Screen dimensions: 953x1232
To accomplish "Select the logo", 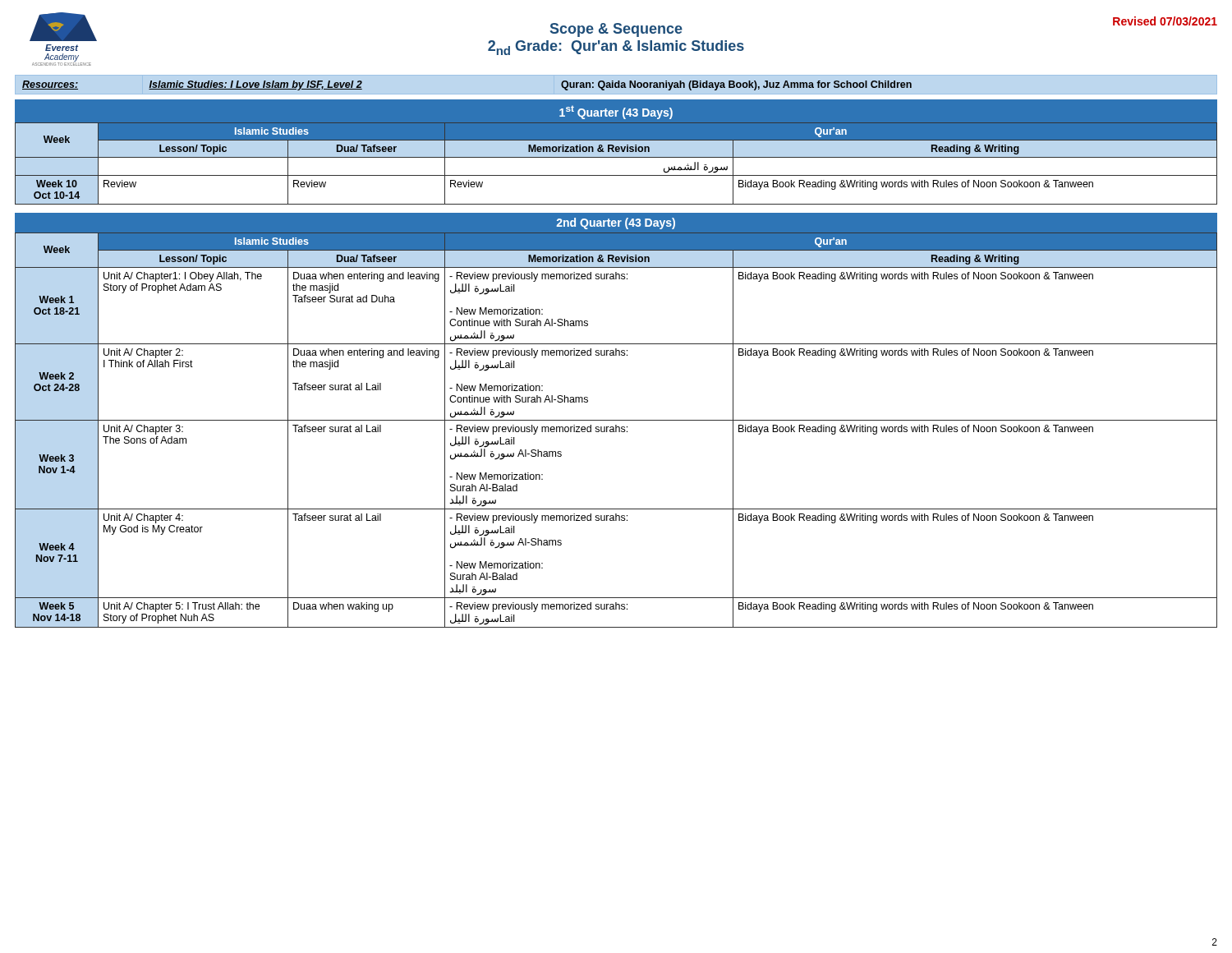I will (62, 37).
